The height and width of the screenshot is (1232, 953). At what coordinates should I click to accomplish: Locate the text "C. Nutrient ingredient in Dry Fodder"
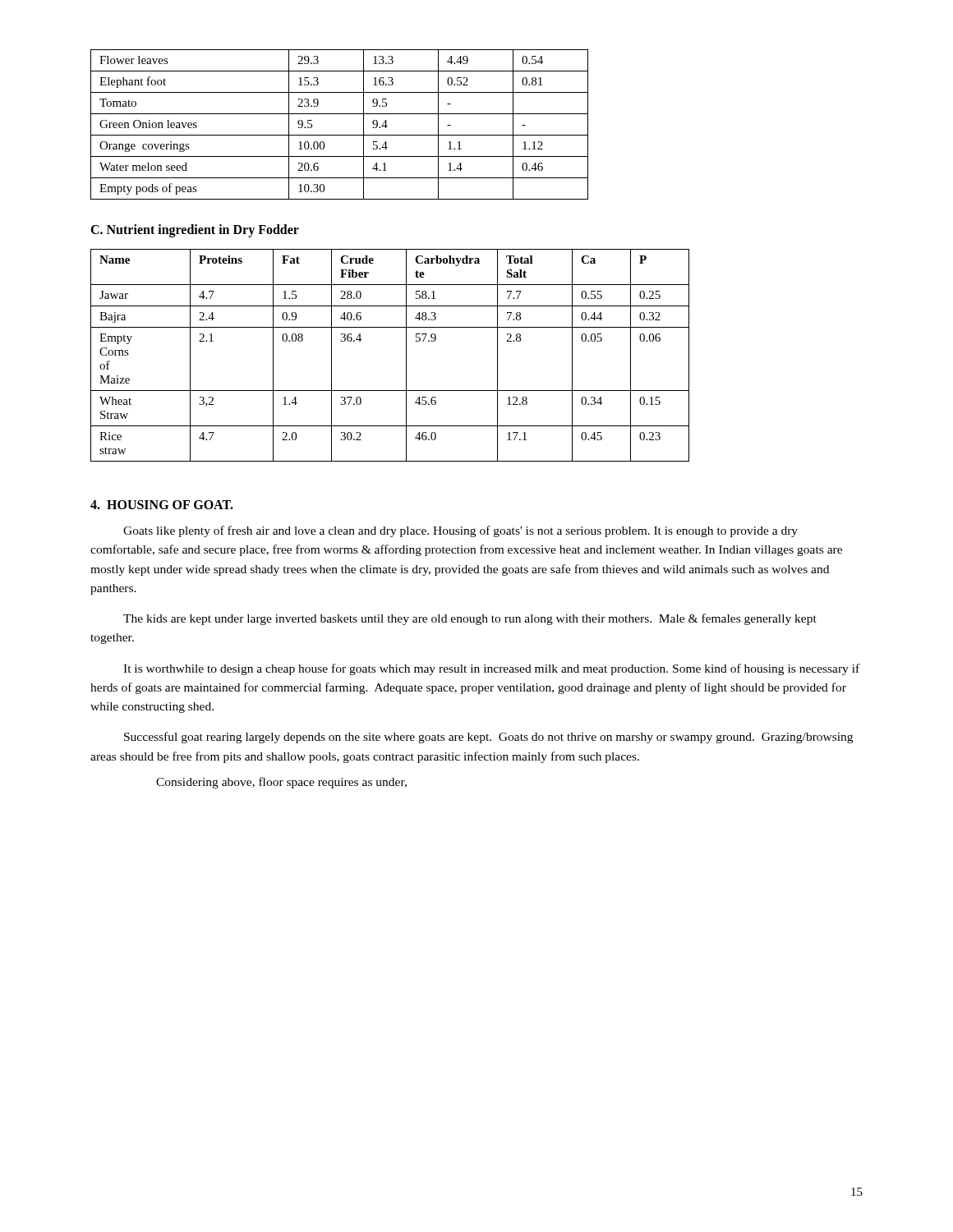(195, 230)
